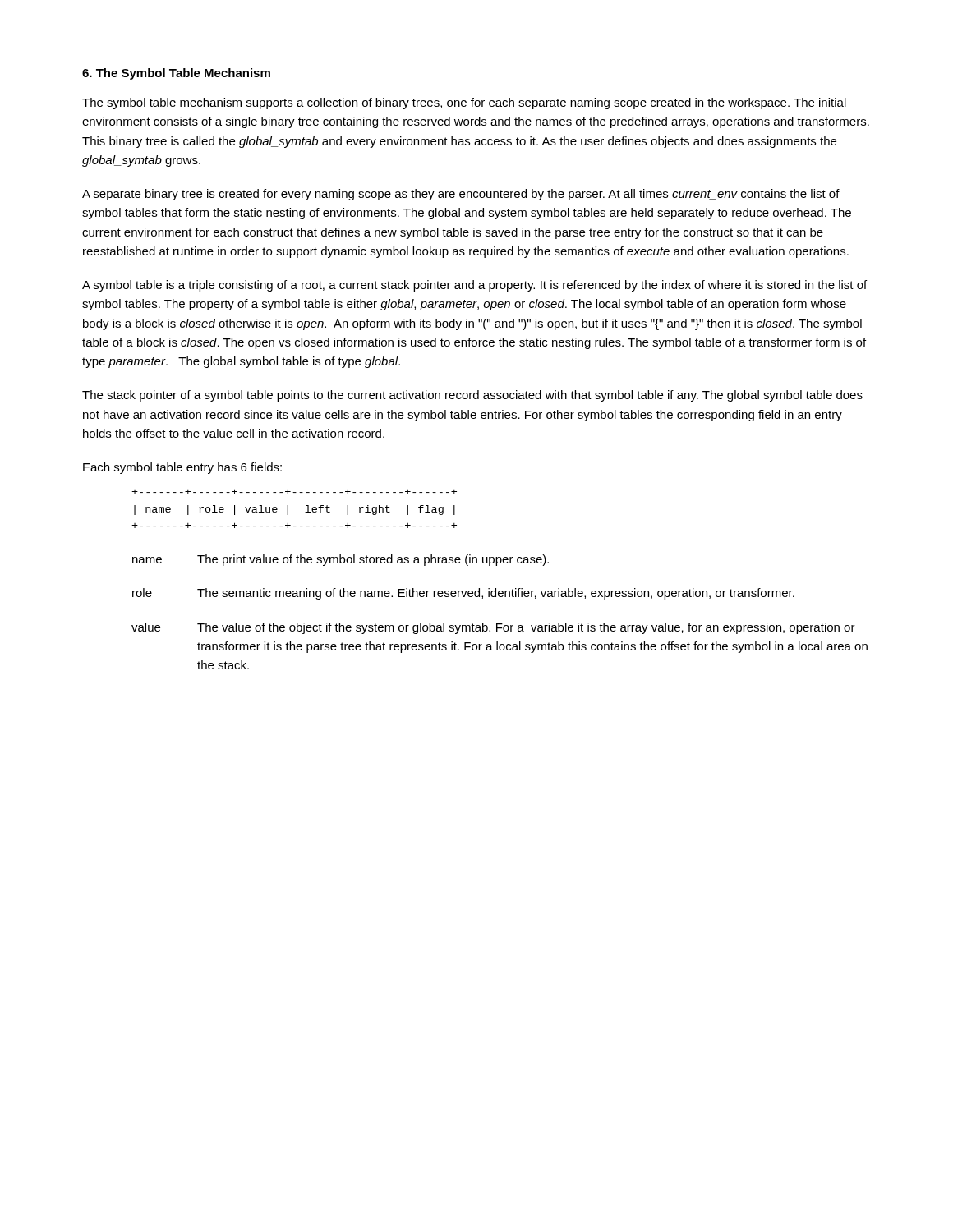The height and width of the screenshot is (1232, 953).
Task: Select the list item containing "role The semantic meaning"
Action: point(501,593)
